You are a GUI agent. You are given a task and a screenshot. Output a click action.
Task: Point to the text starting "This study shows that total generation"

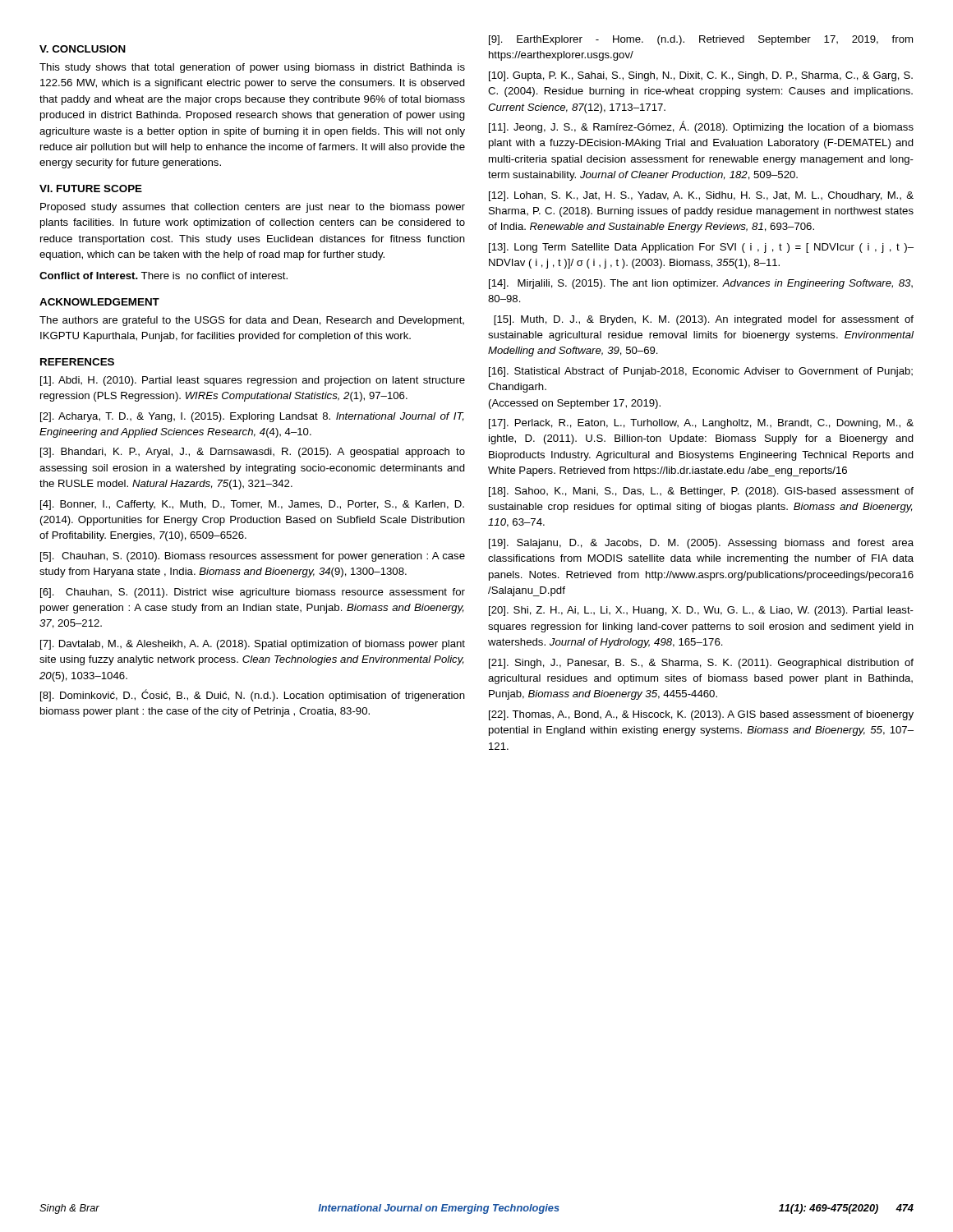tap(252, 115)
